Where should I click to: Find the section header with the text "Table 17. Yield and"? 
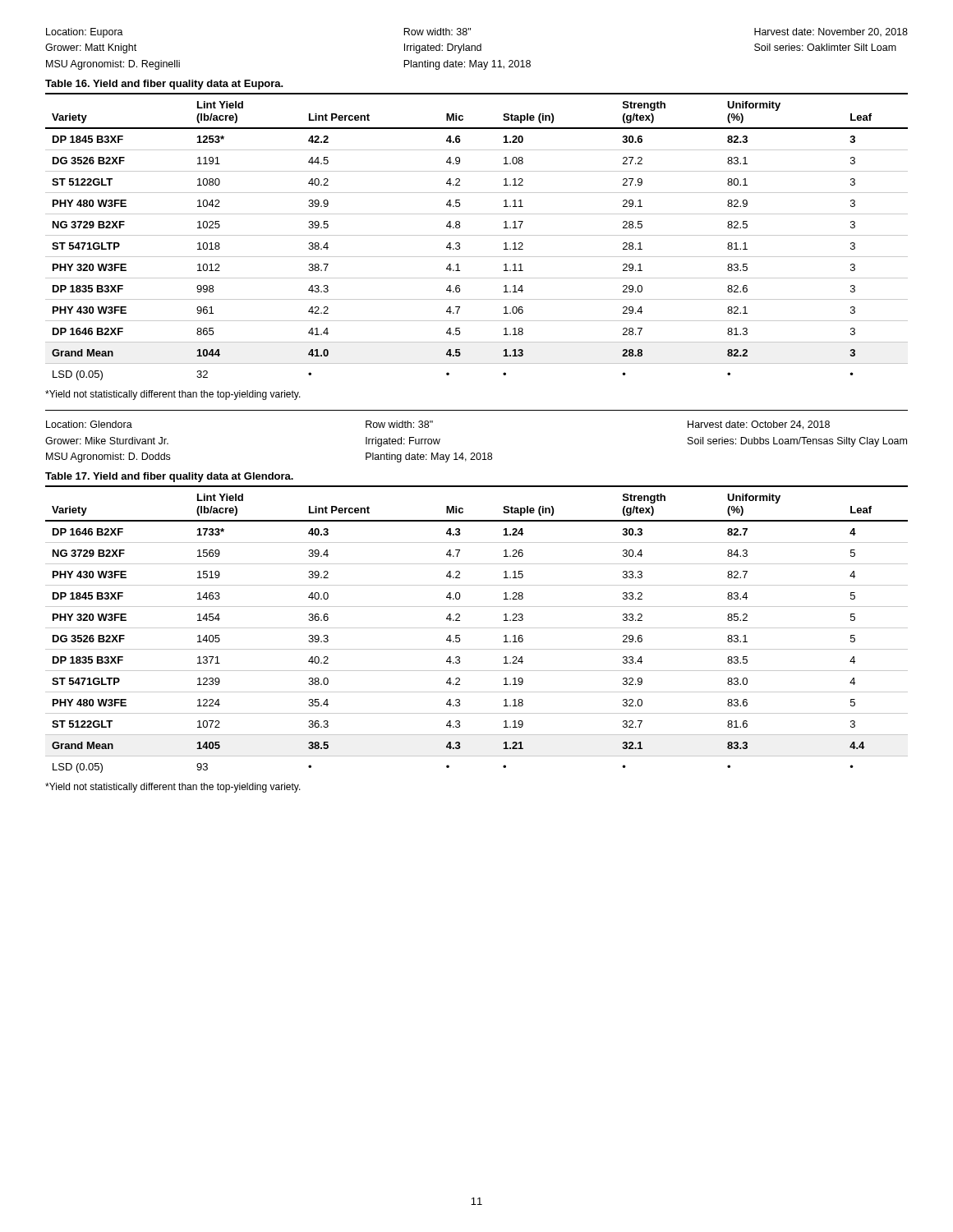[169, 476]
